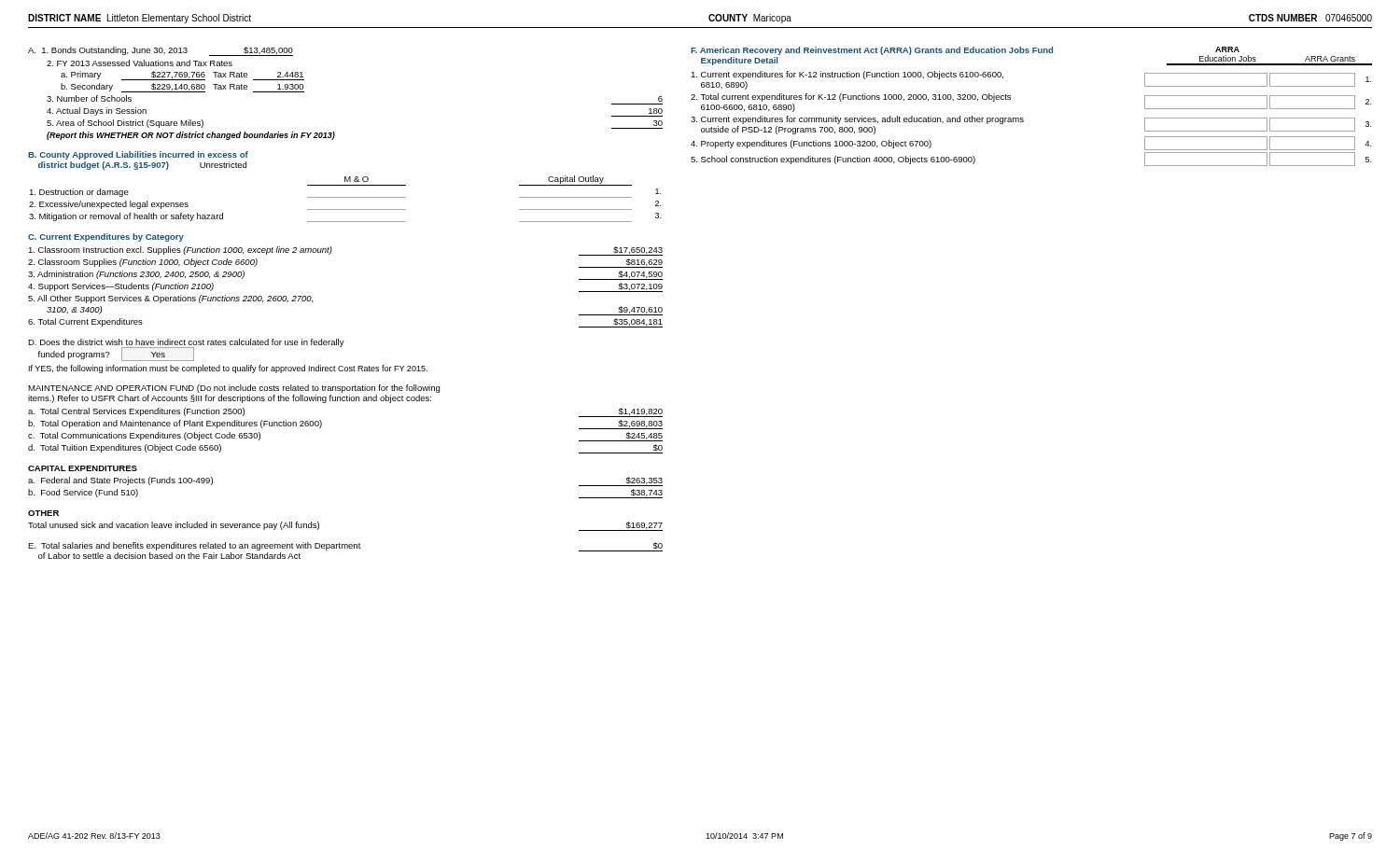Navigate to the block starting "D. Does the district wish to"

click(345, 355)
